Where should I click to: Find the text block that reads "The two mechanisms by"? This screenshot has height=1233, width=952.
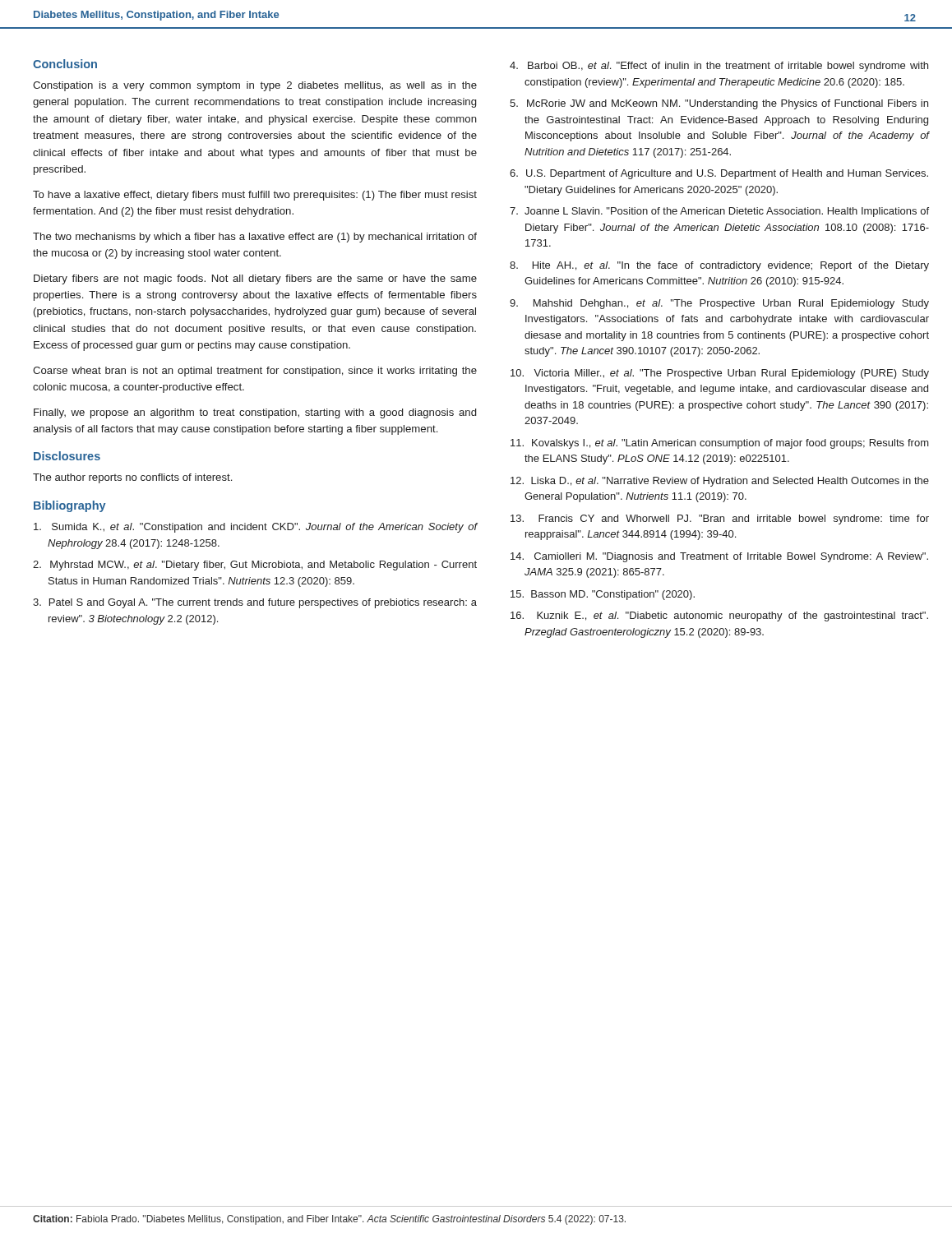click(255, 244)
